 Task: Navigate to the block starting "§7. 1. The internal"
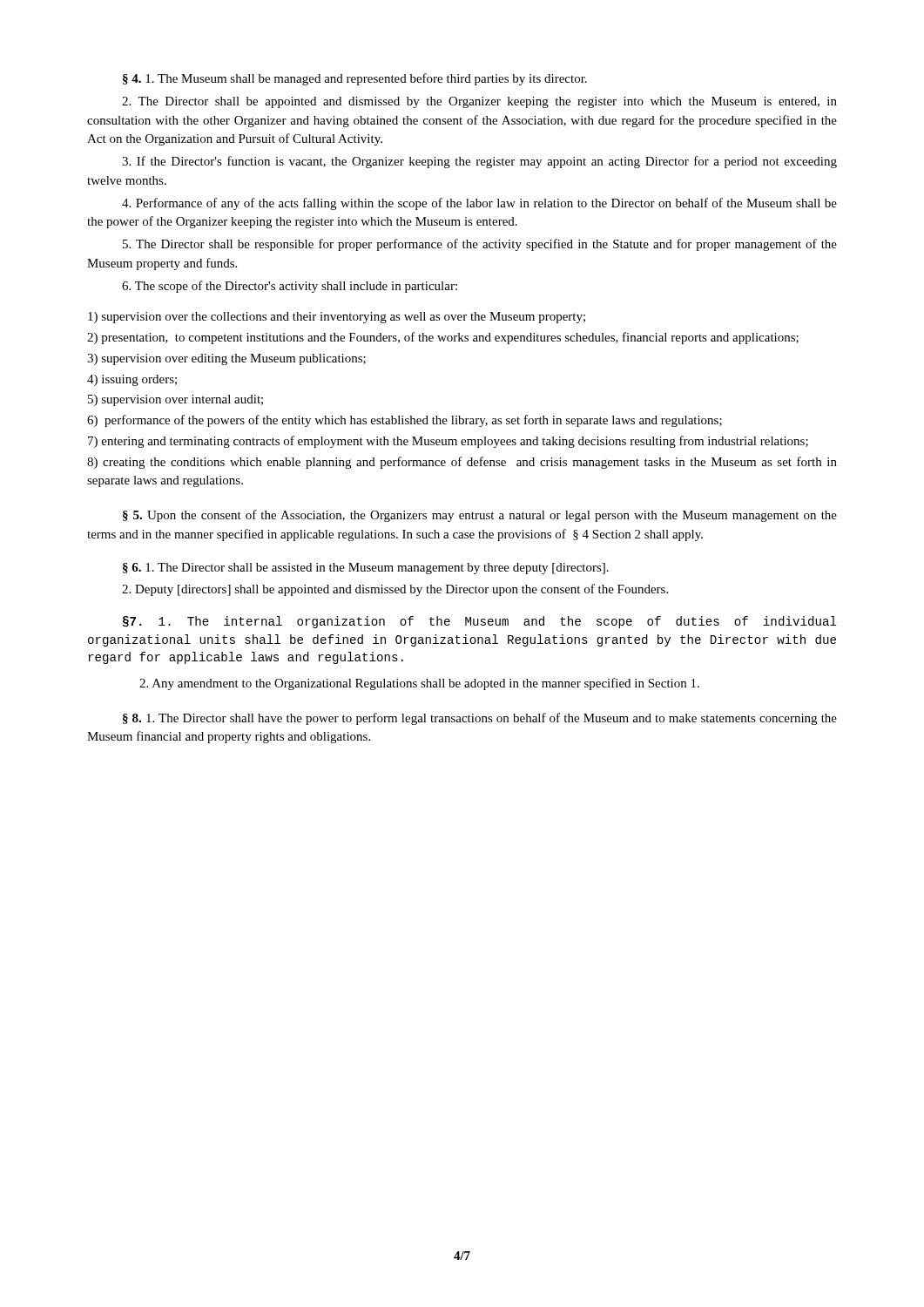click(x=462, y=640)
